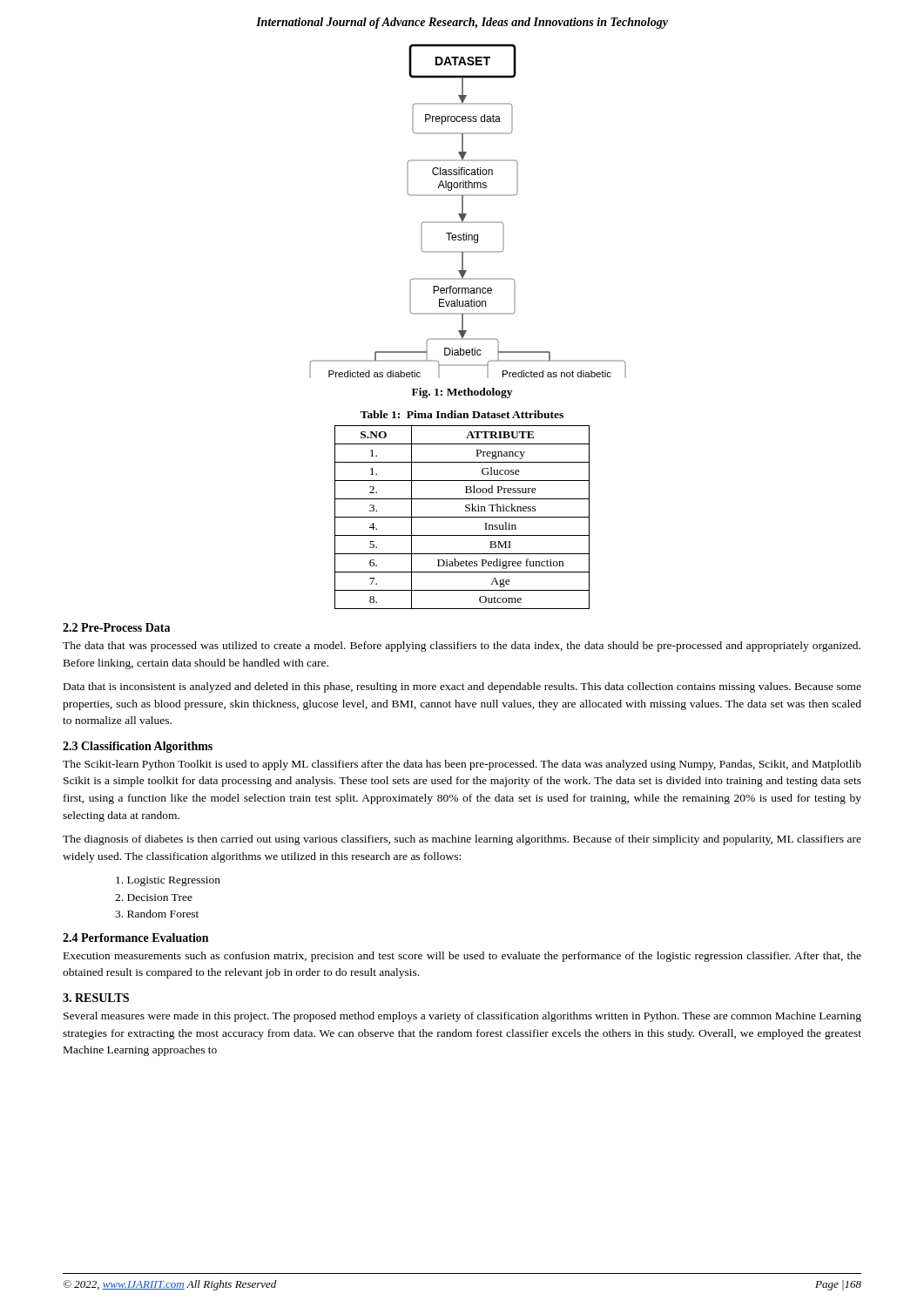The width and height of the screenshot is (924, 1307).
Task: Where is the passage that starts "The Scikit-learn Python Toolkit is"?
Action: (462, 789)
